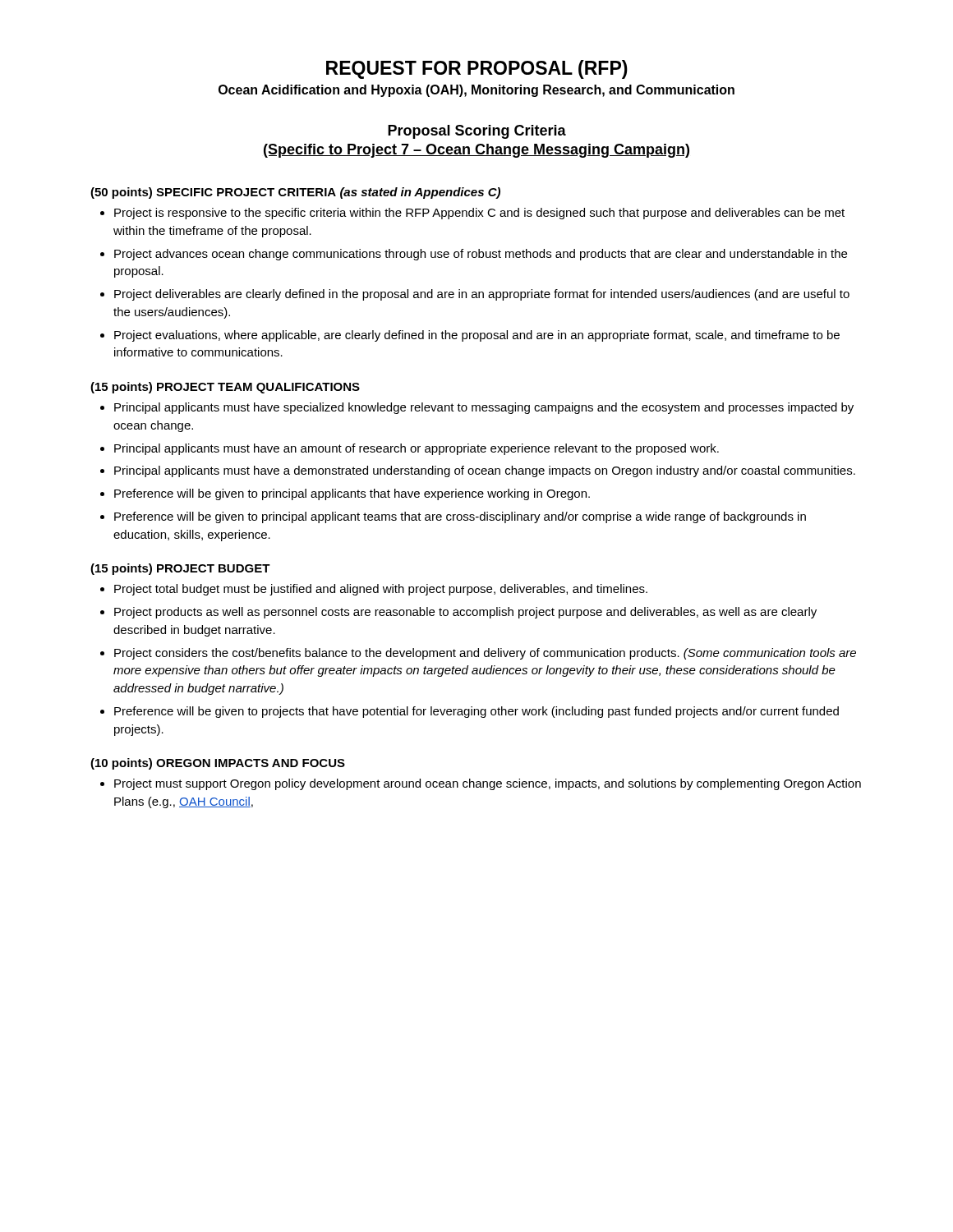Screen dimensions: 1232x953
Task: Click on the region starting "Proposal Scoring Criteria (Specific to Project 7 –"
Action: point(476,140)
